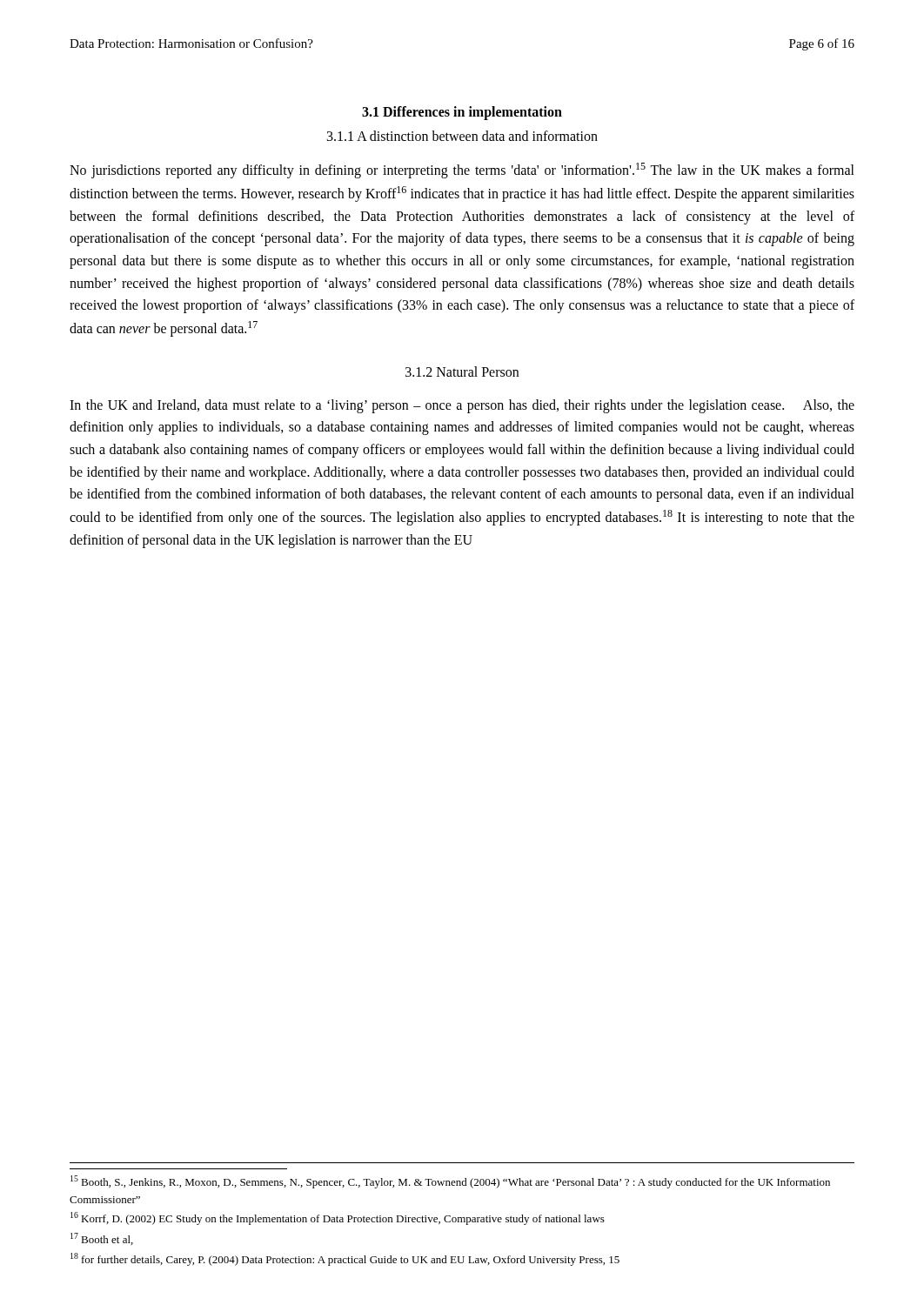Navigate to the text starting "No jurisdictions reported any"
This screenshot has height=1305, width=924.
[462, 248]
